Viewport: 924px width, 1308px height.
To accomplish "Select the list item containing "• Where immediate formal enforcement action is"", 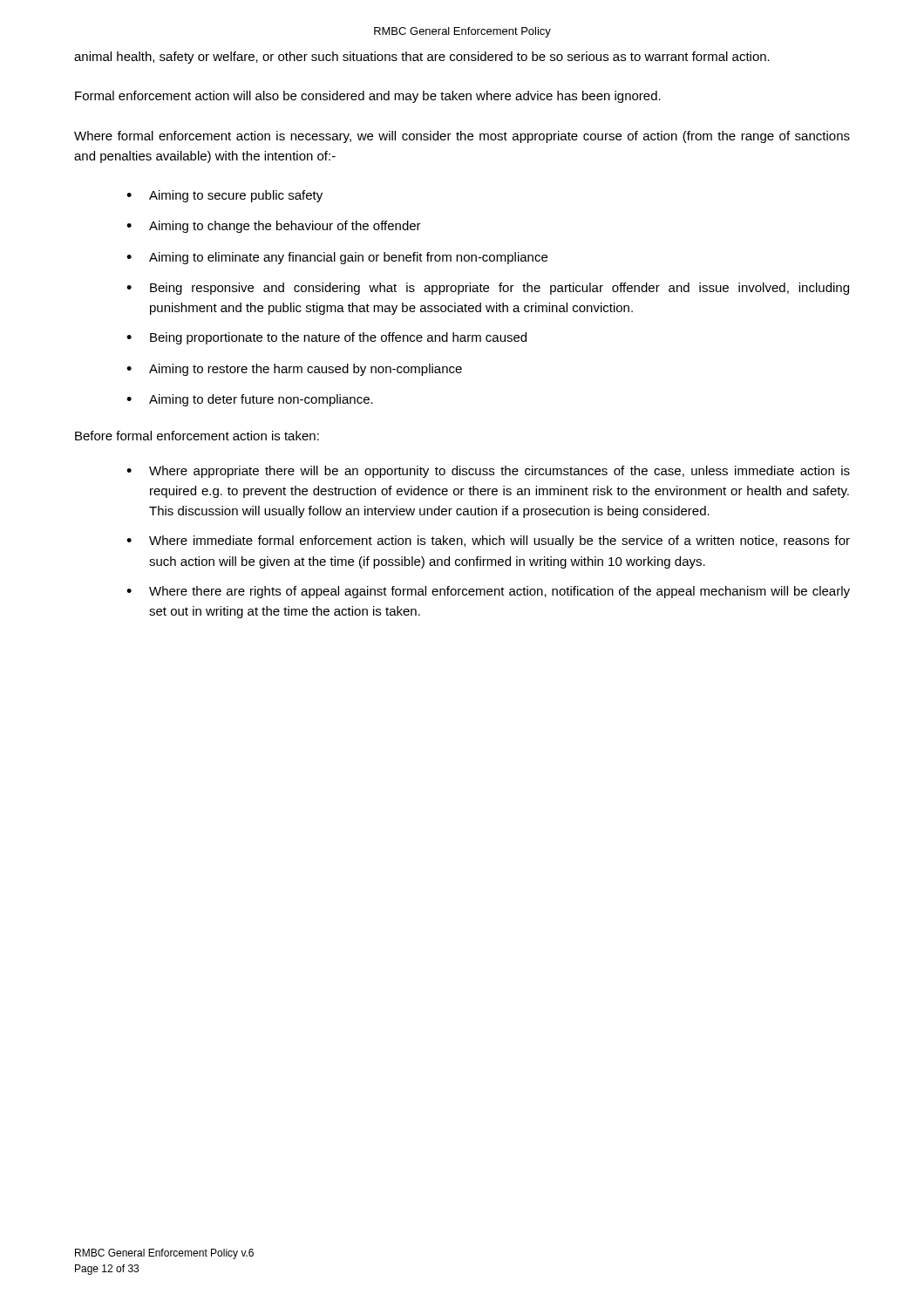I will click(488, 551).
